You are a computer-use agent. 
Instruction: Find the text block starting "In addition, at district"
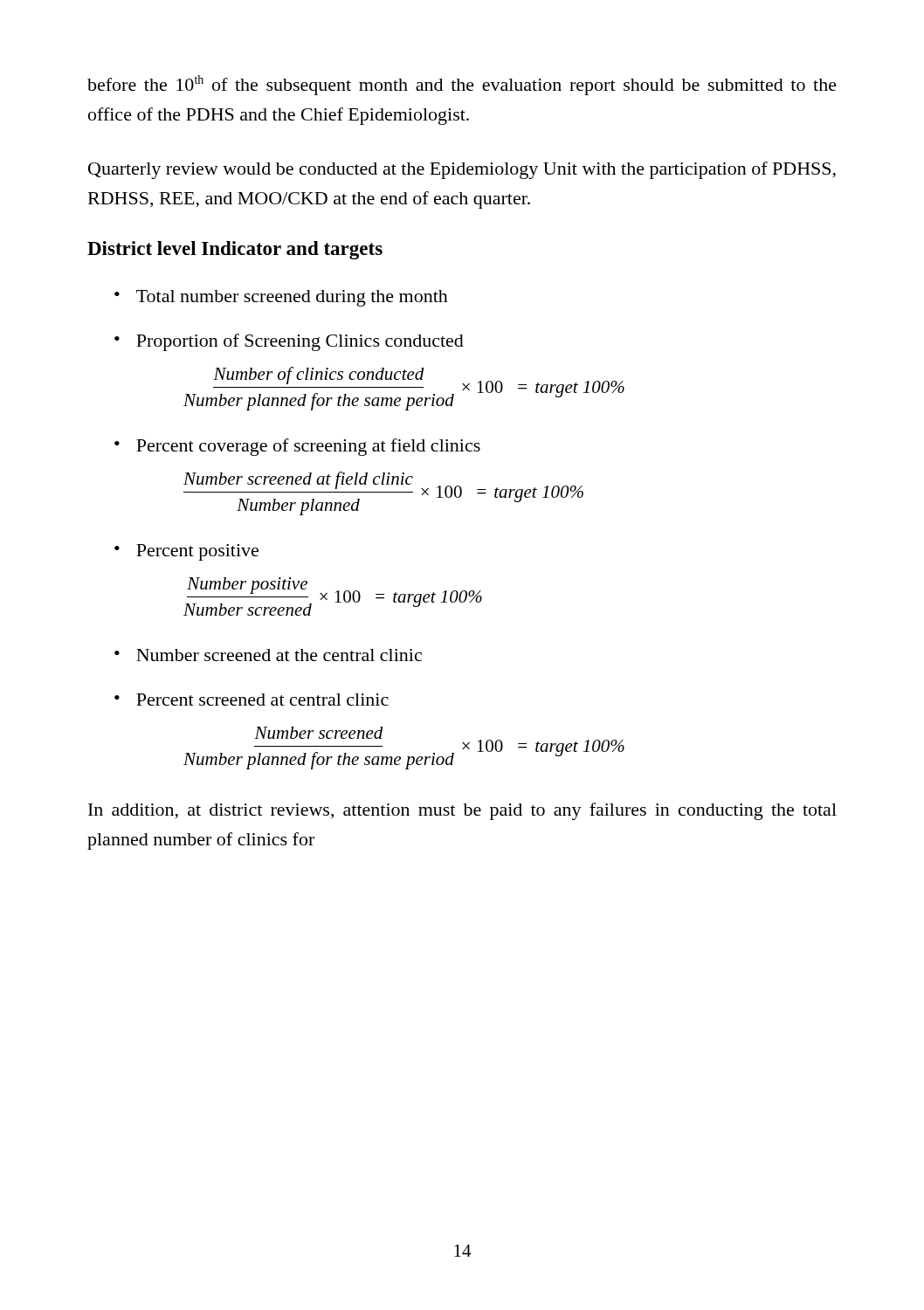pyautogui.click(x=462, y=824)
